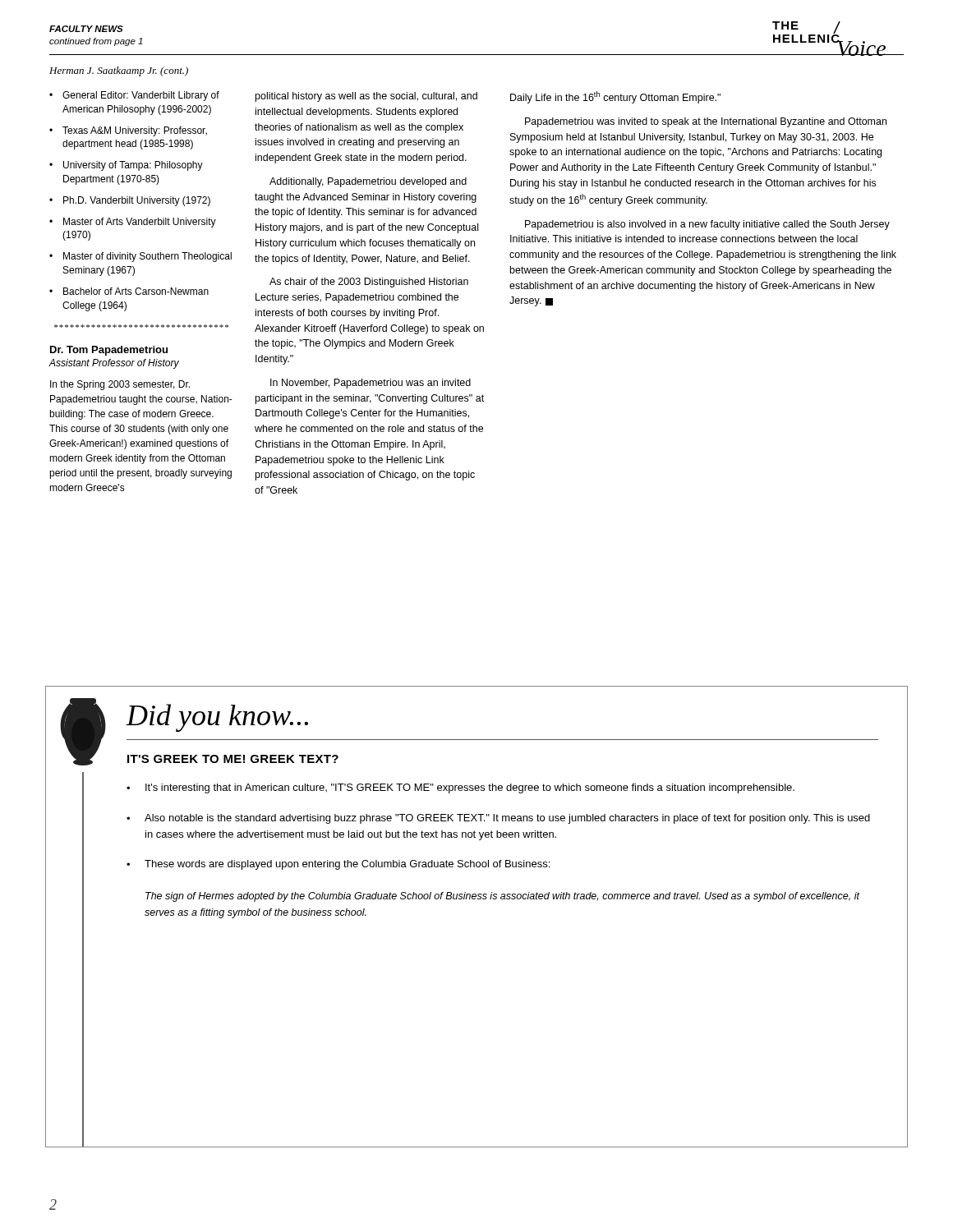Image resolution: width=953 pixels, height=1232 pixels.
Task: Navigate to the region starting "Dr. Tom Papademetriou"
Action: pyautogui.click(x=142, y=350)
